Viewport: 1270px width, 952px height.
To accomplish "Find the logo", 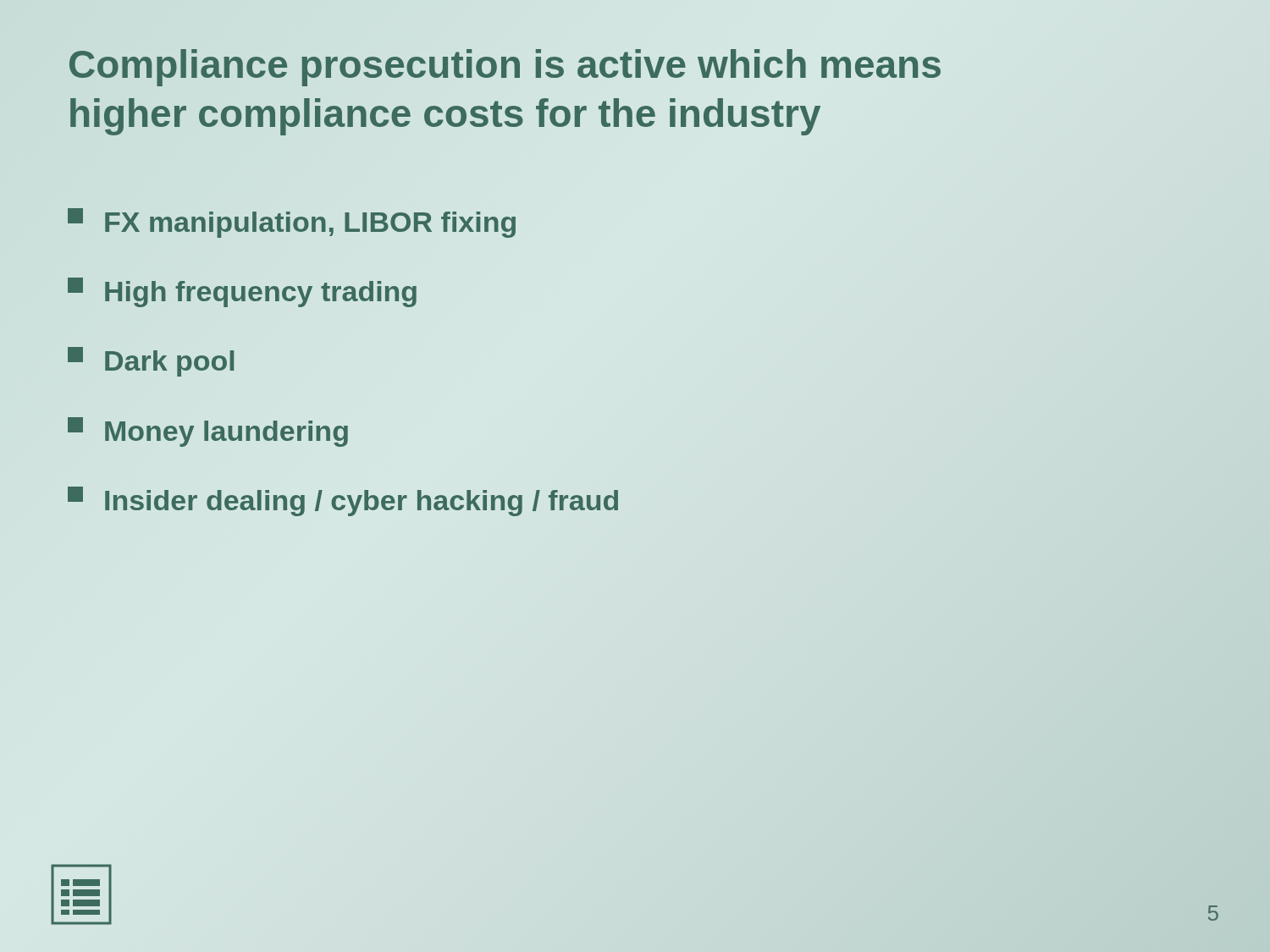I will 81,896.
